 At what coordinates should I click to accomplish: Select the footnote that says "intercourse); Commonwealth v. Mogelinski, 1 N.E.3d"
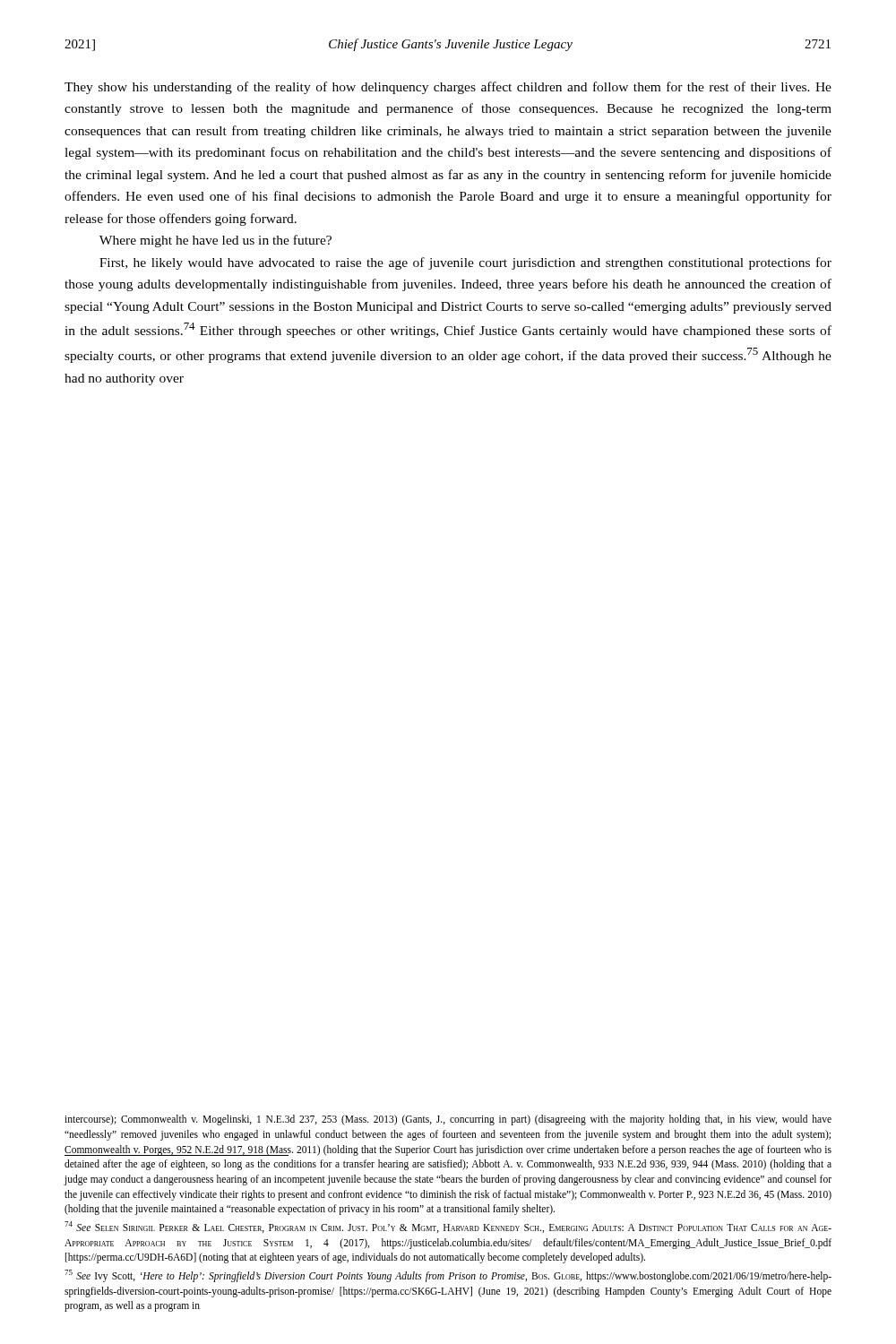click(448, 1164)
